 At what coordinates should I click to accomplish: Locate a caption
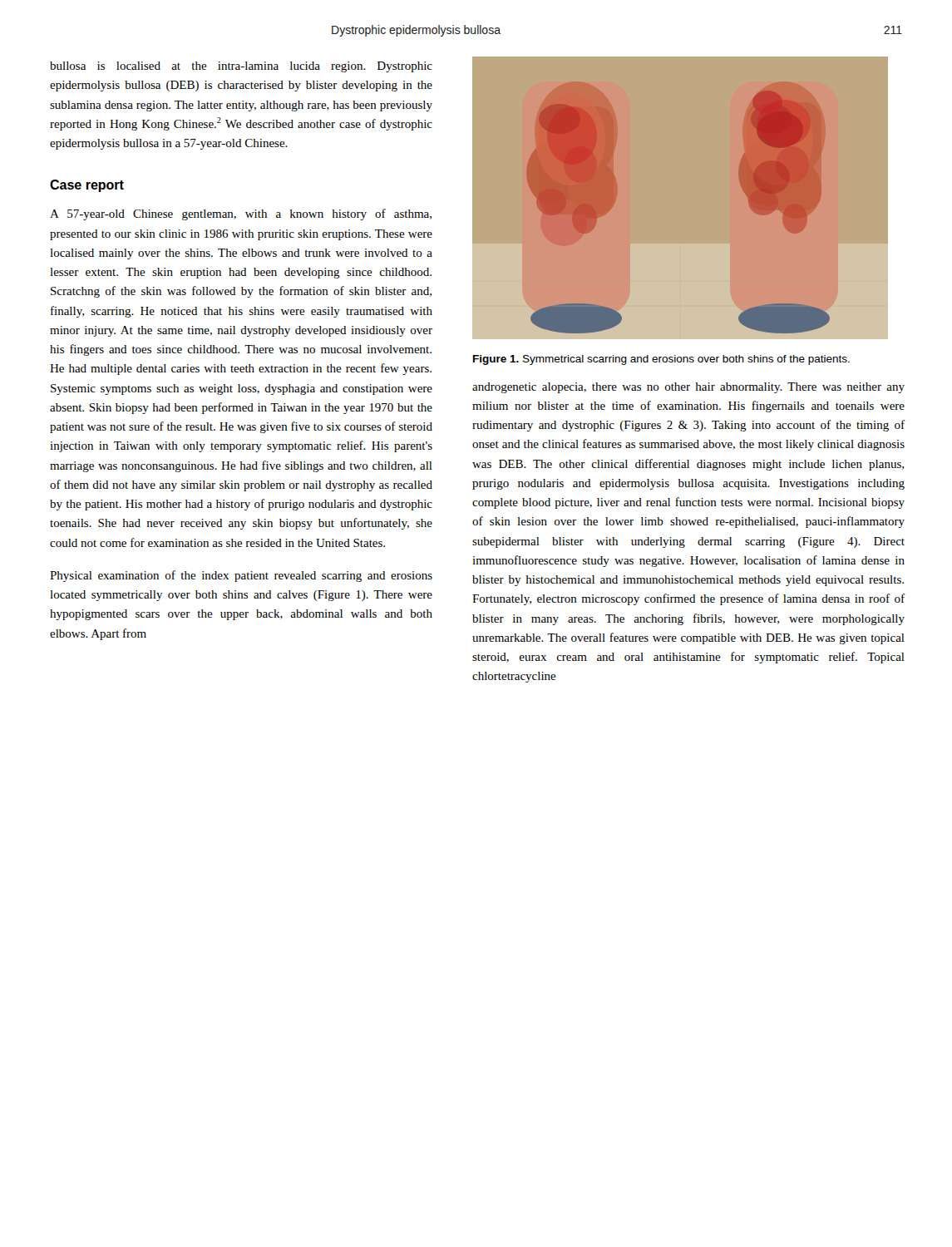[661, 359]
